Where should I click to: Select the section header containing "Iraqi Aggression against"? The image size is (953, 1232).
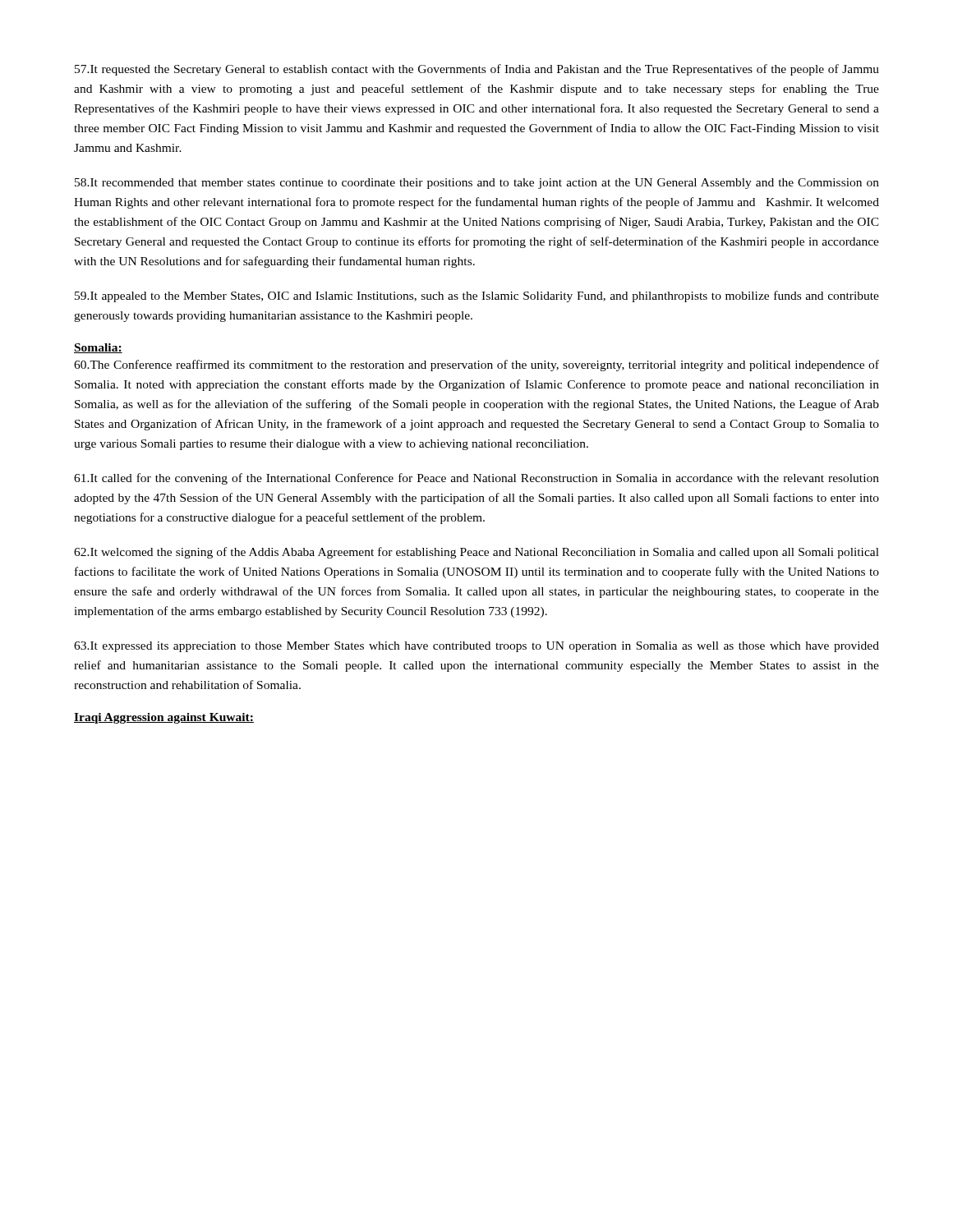(x=164, y=717)
